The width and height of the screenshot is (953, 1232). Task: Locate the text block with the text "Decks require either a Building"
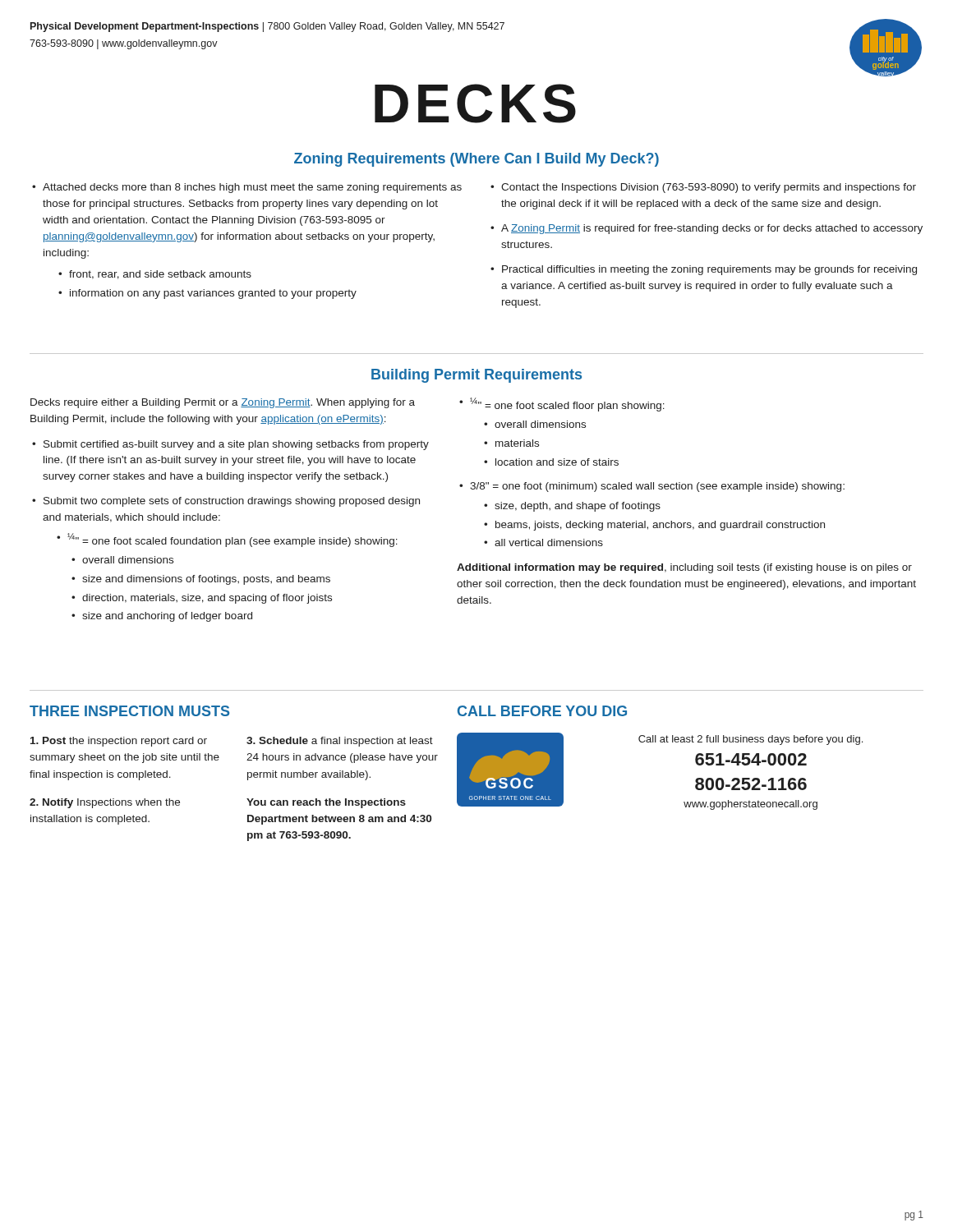tap(222, 410)
